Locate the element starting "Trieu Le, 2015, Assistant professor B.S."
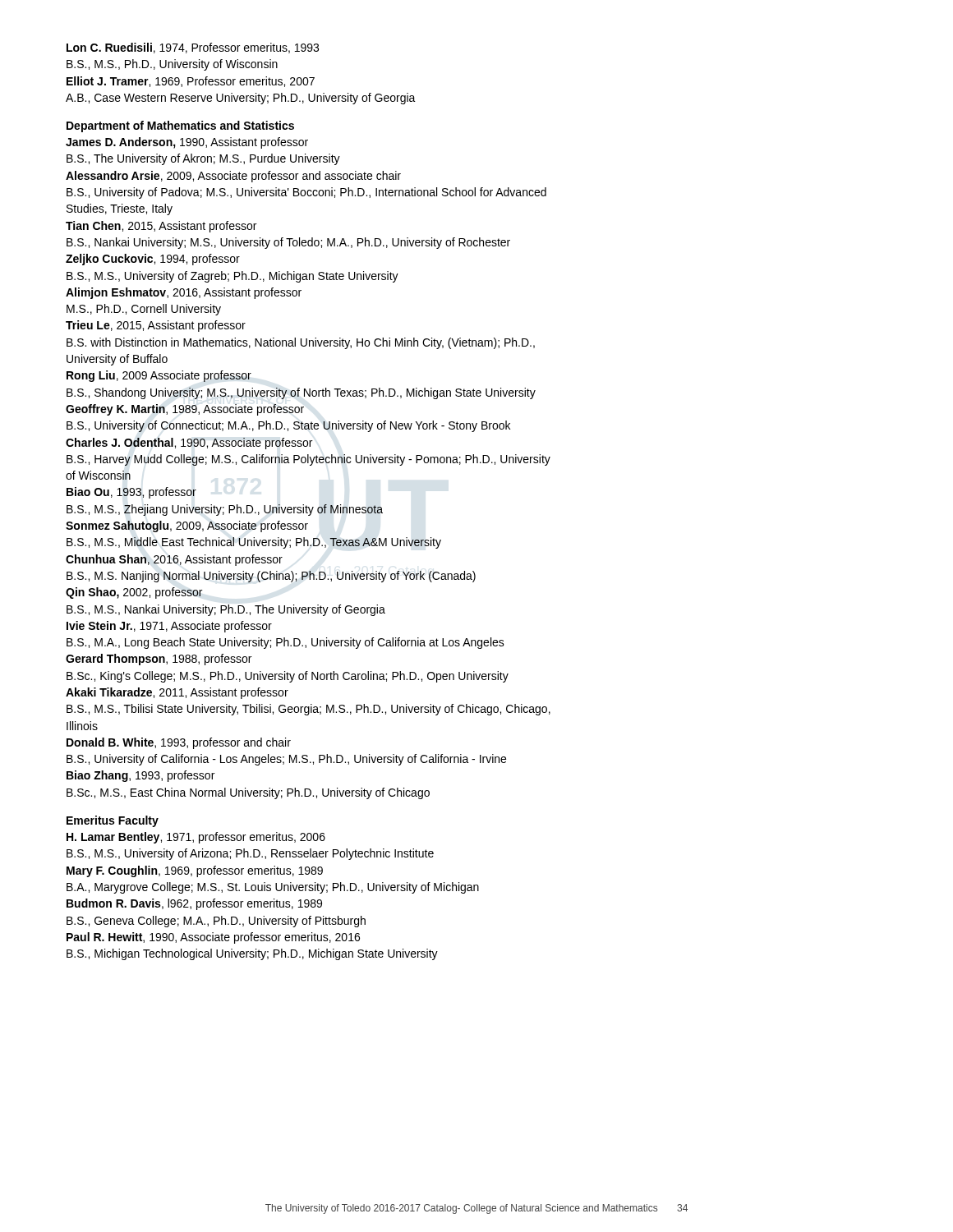Image resolution: width=953 pixels, height=1232 pixels. click(476, 342)
